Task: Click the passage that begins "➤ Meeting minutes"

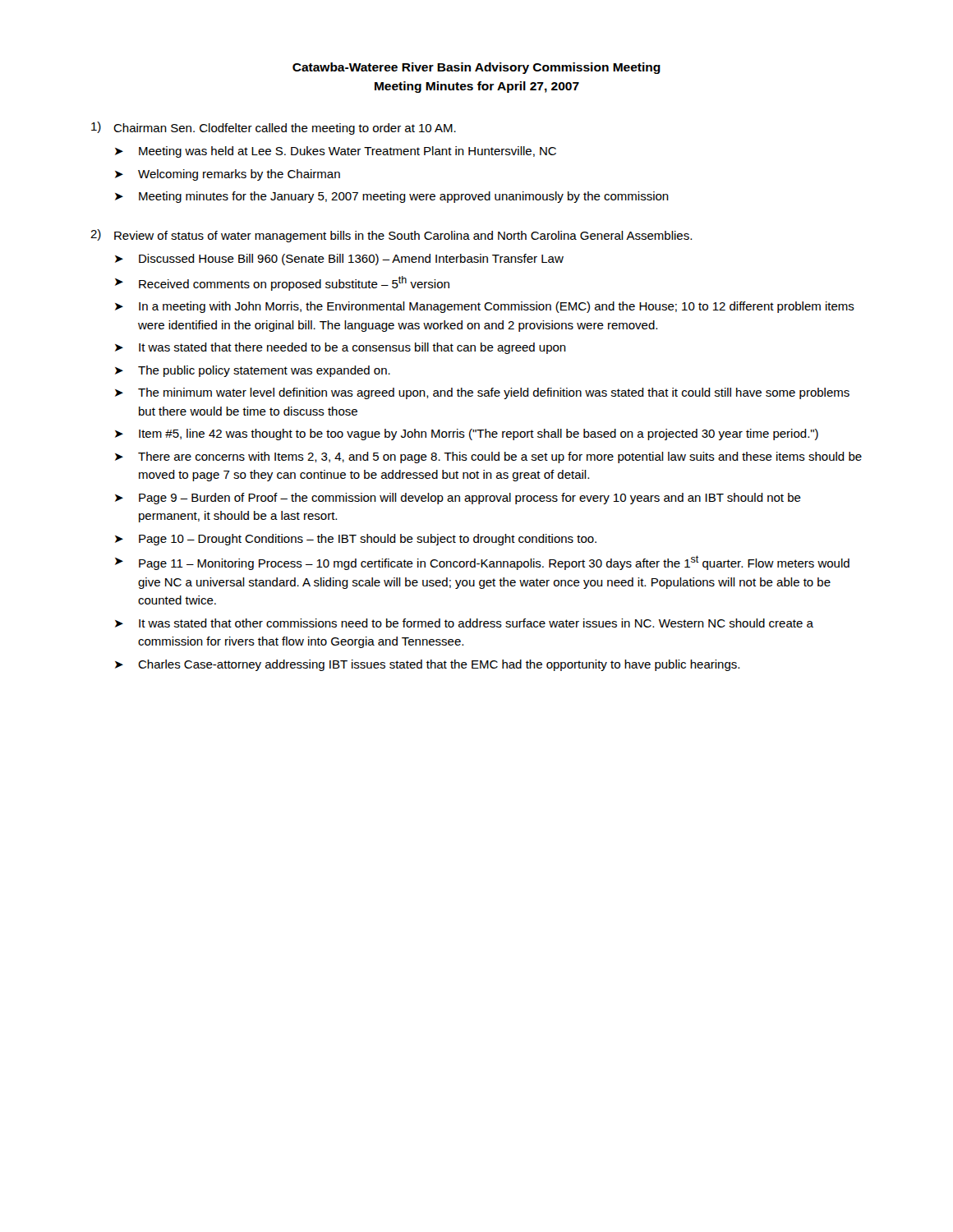Action: tap(488, 197)
